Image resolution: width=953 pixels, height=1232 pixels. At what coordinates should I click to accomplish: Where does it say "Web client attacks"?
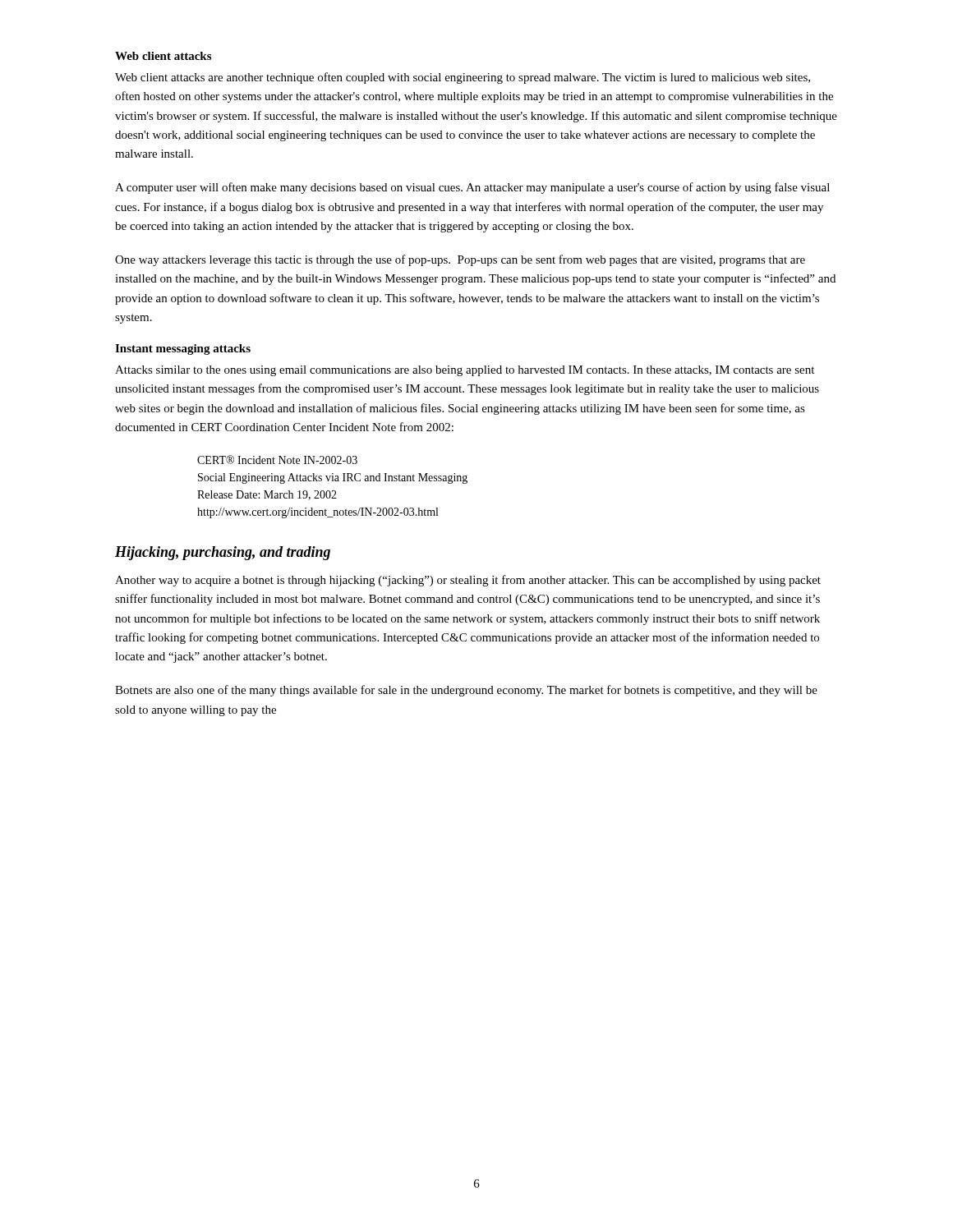[163, 56]
